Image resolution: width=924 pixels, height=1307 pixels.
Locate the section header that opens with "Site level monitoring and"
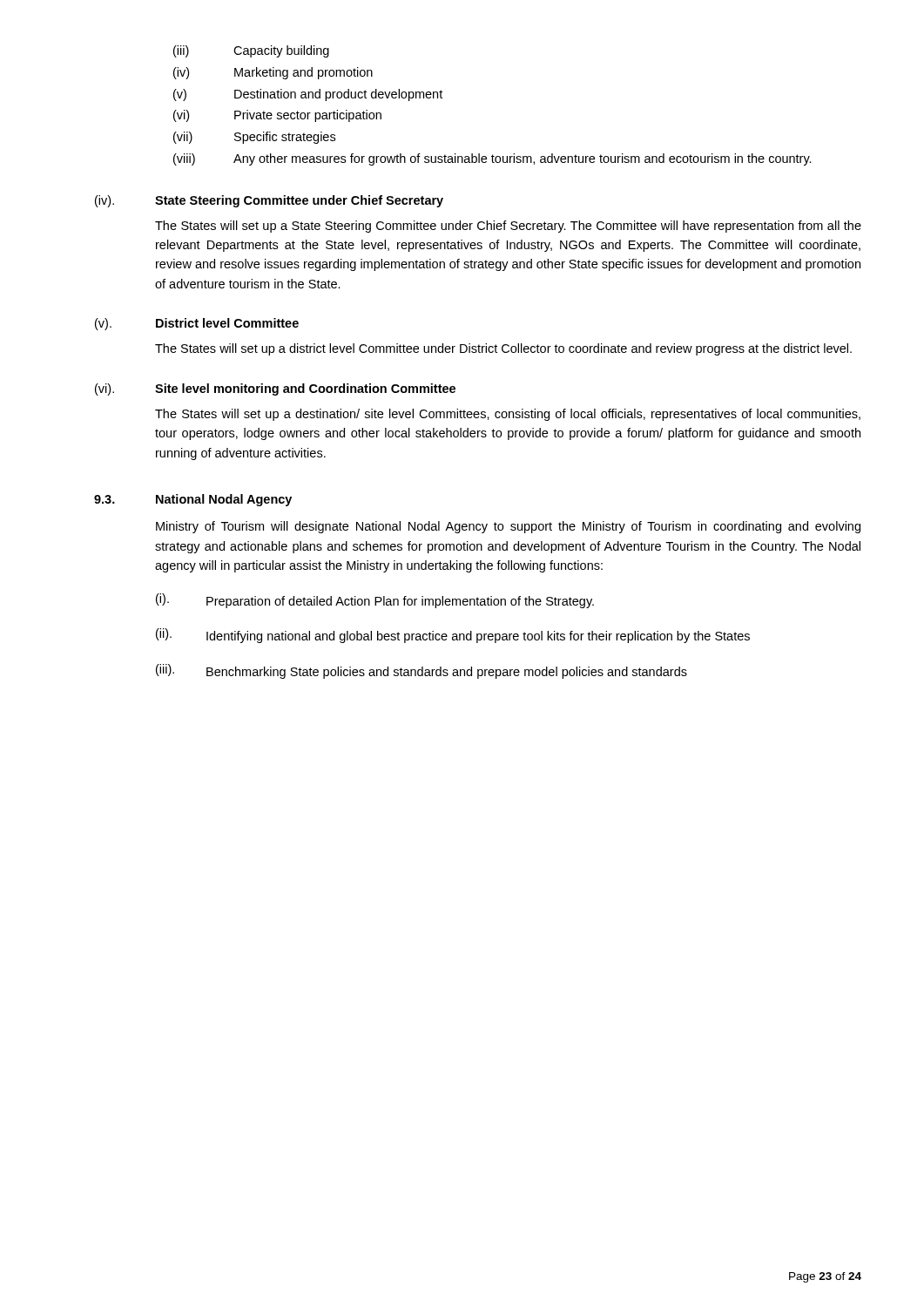coord(306,389)
